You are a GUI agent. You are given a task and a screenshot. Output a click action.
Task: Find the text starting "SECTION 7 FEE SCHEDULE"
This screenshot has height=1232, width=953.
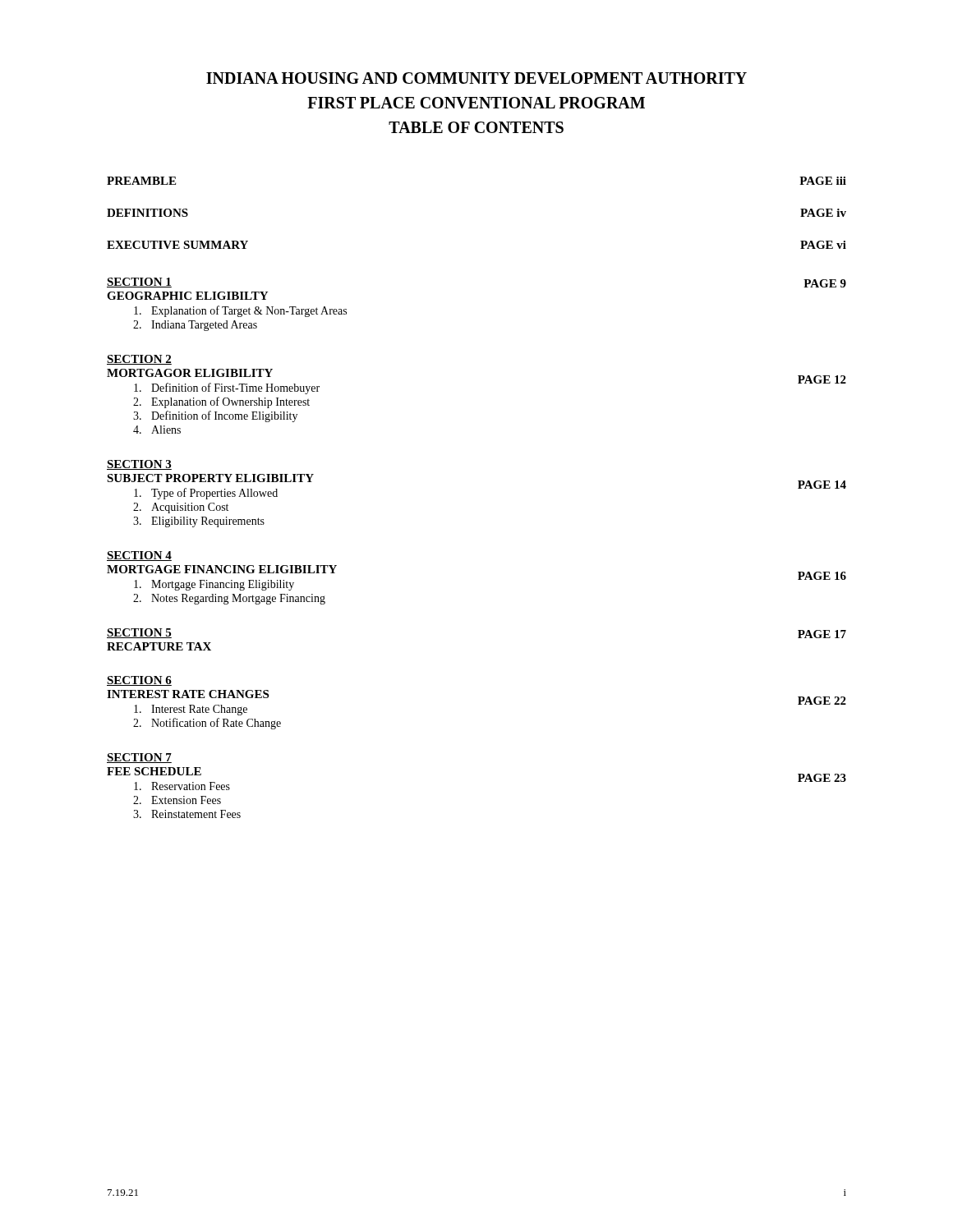(154, 764)
